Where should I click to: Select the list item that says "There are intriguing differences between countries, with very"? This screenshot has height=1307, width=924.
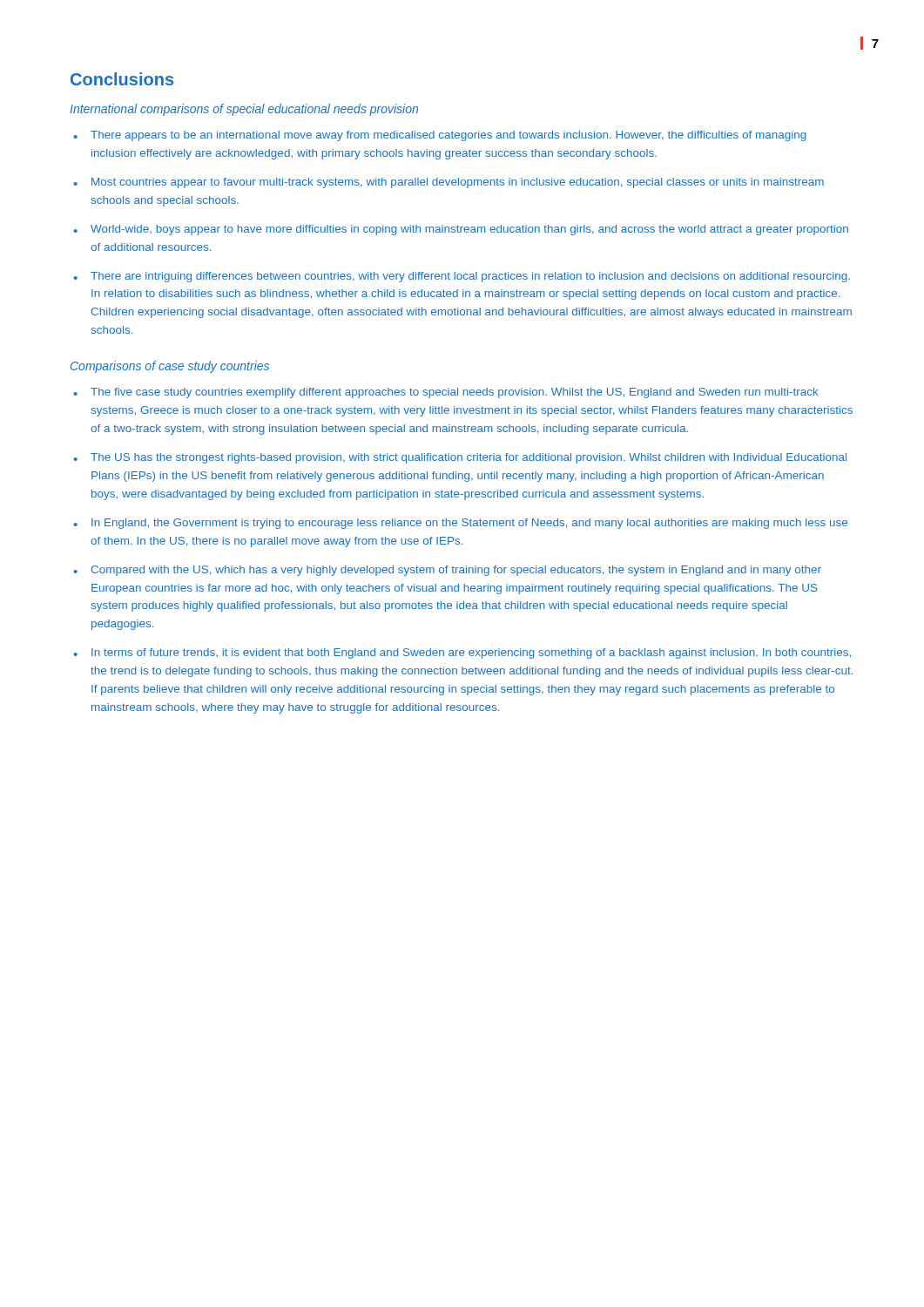click(x=471, y=303)
